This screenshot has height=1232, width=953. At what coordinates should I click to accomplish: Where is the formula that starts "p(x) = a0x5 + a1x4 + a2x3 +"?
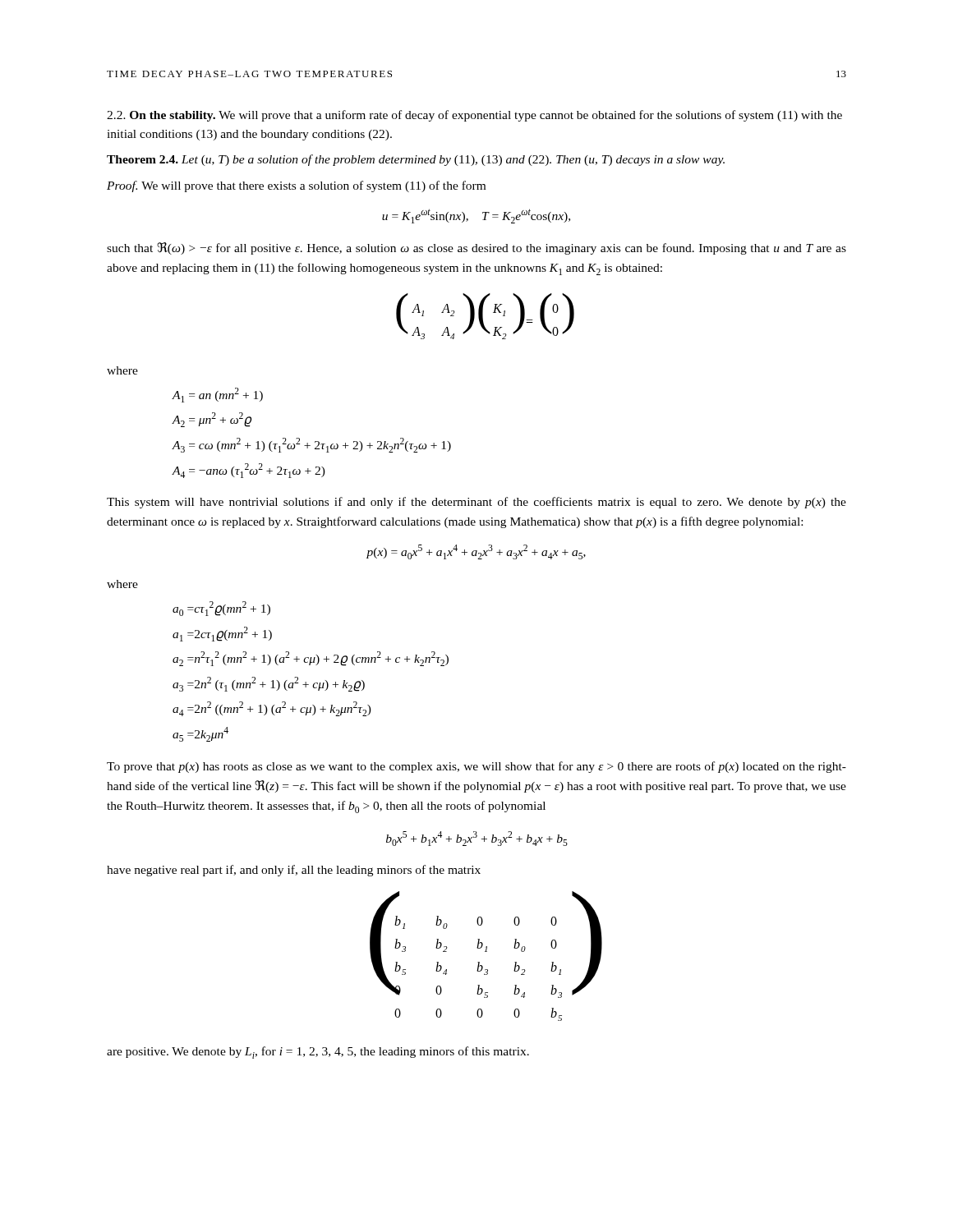(x=476, y=553)
